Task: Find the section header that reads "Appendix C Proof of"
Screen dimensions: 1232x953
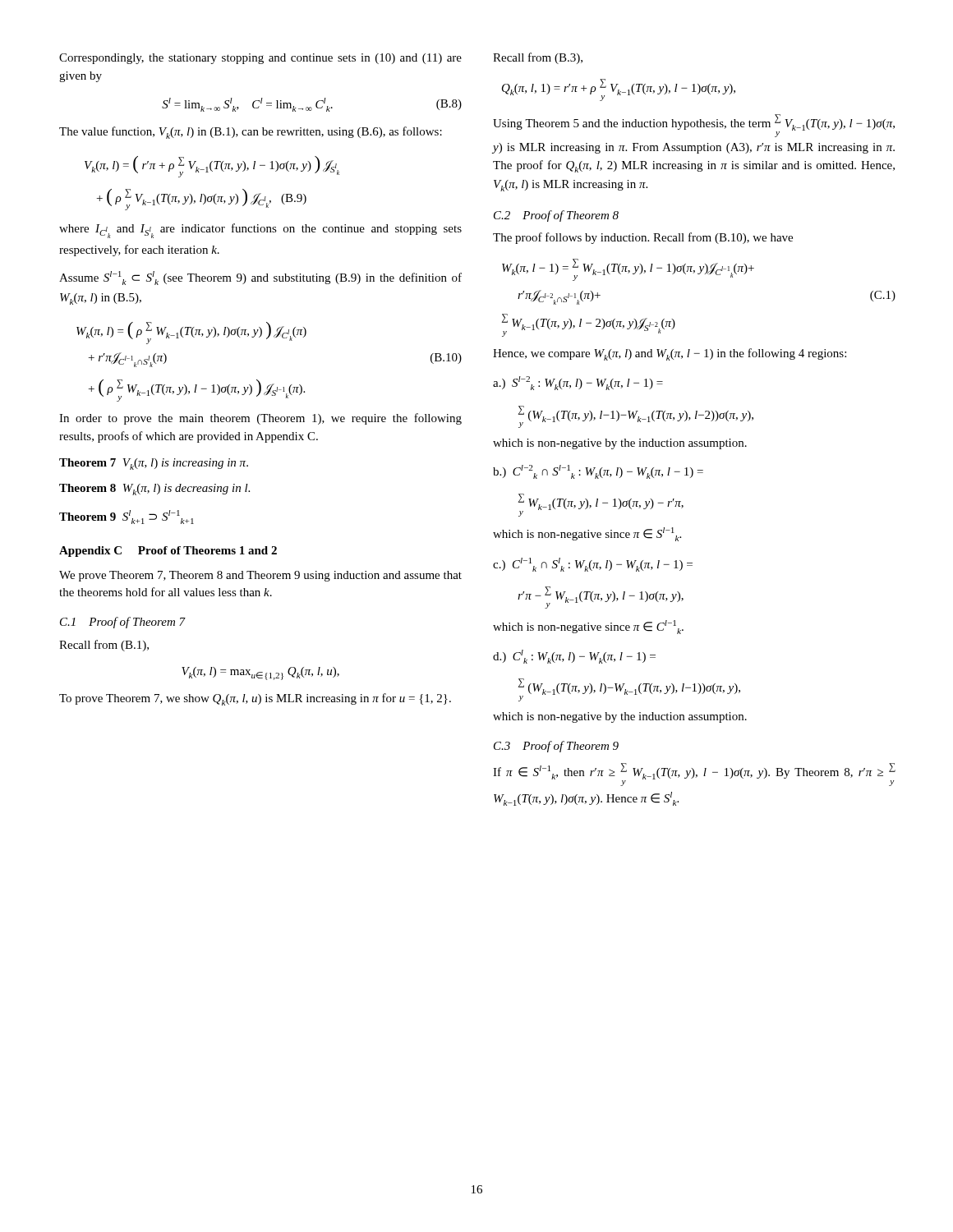Action: pyautogui.click(x=168, y=550)
